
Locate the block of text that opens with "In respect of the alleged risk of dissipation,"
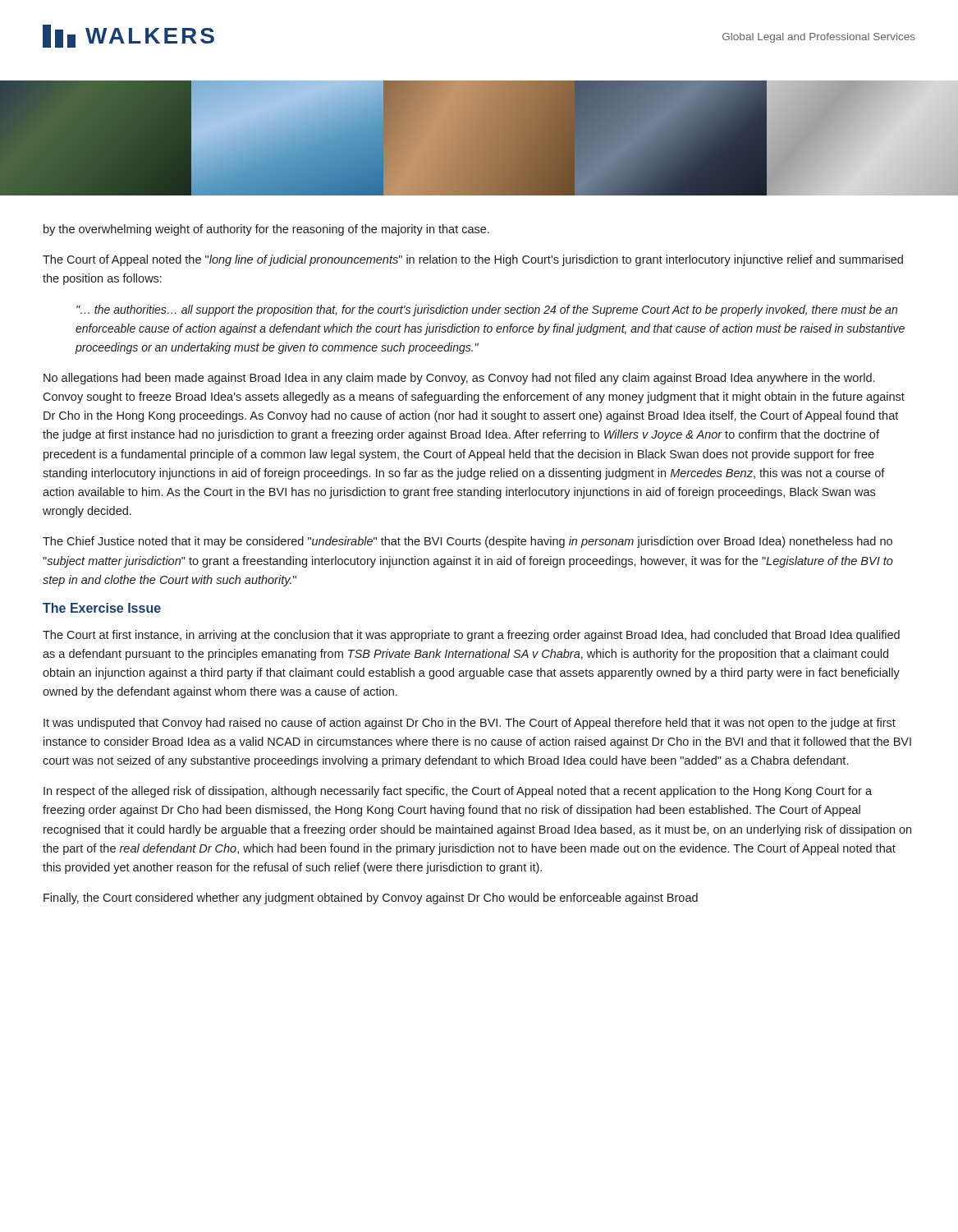tap(477, 829)
